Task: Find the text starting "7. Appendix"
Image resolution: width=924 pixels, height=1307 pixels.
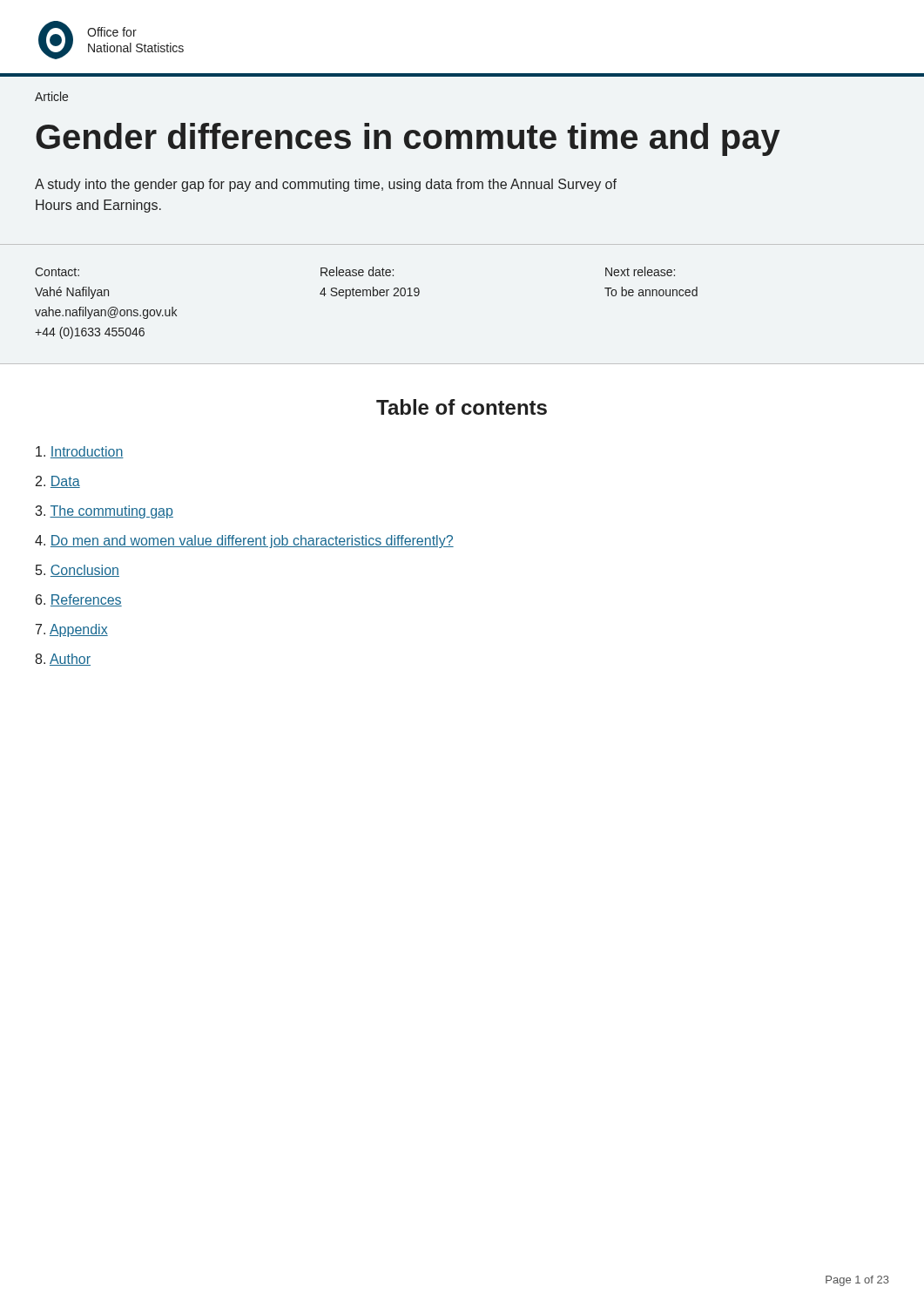Action: (71, 630)
